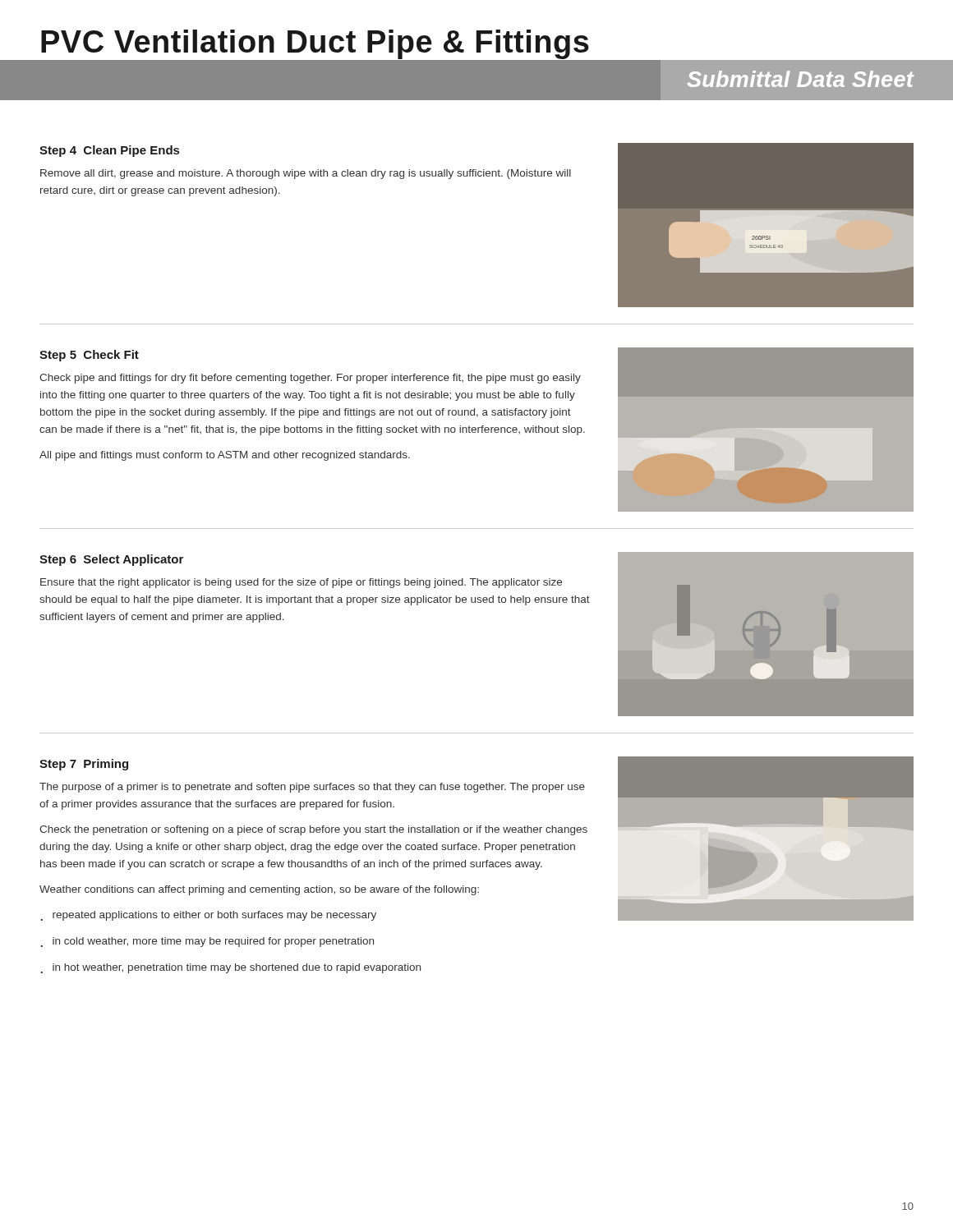Find the text starting "All pipe and fittings must conform to"
The image size is (953, 1232).
click(x=225, y=454)
